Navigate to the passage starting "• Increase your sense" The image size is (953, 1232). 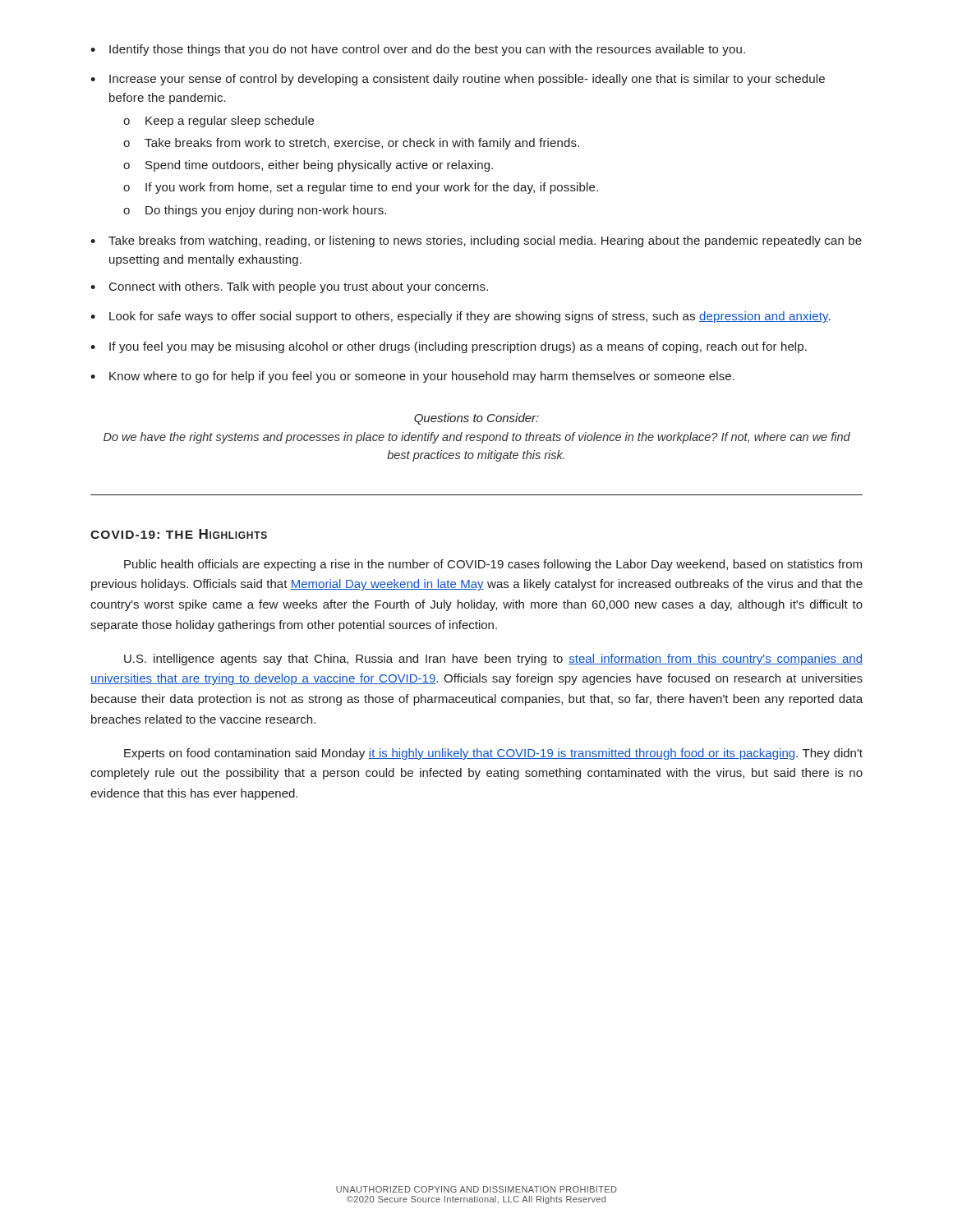[x=476, y=146]
